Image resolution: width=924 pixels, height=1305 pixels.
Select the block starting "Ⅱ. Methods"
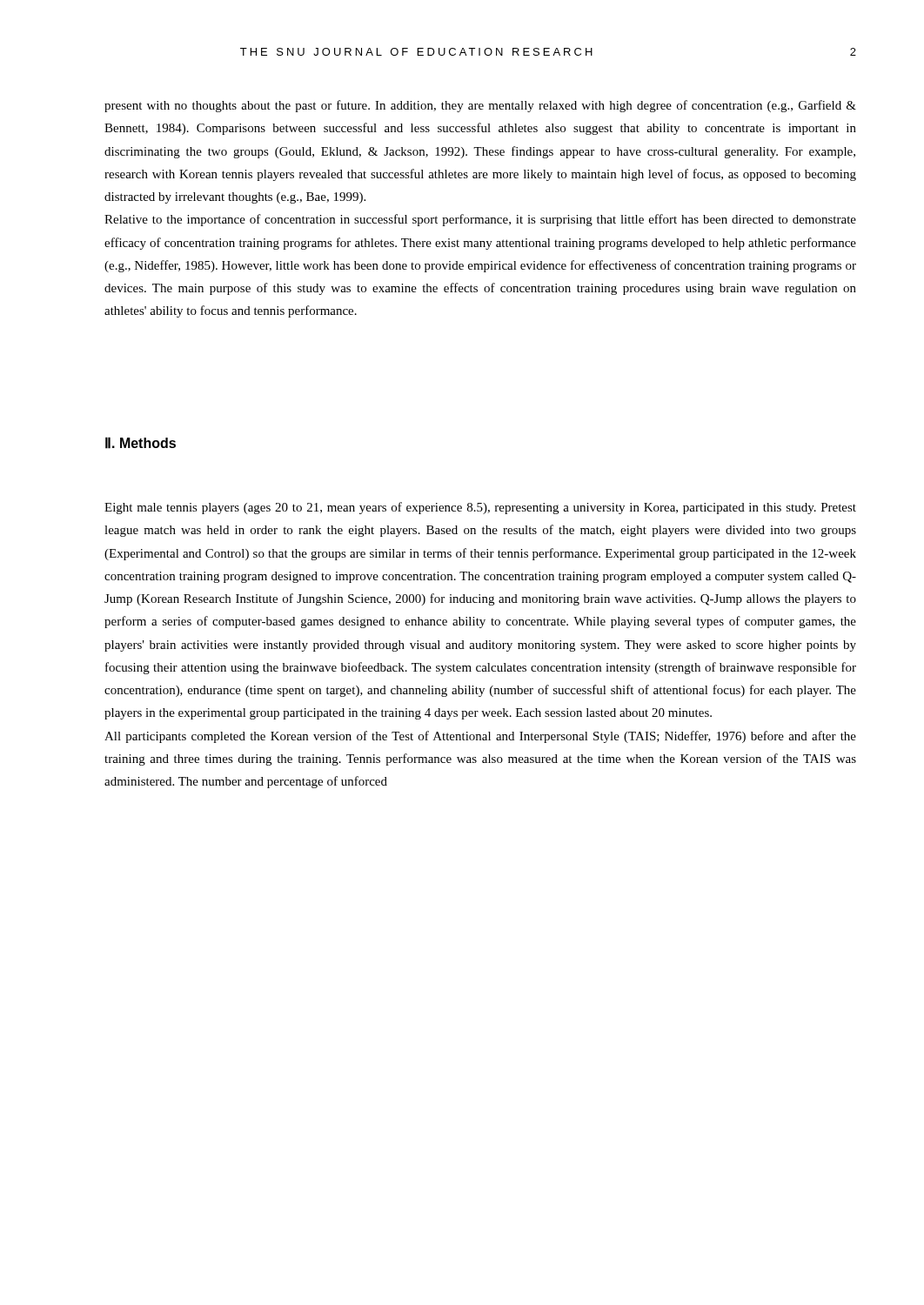(140, 443)
